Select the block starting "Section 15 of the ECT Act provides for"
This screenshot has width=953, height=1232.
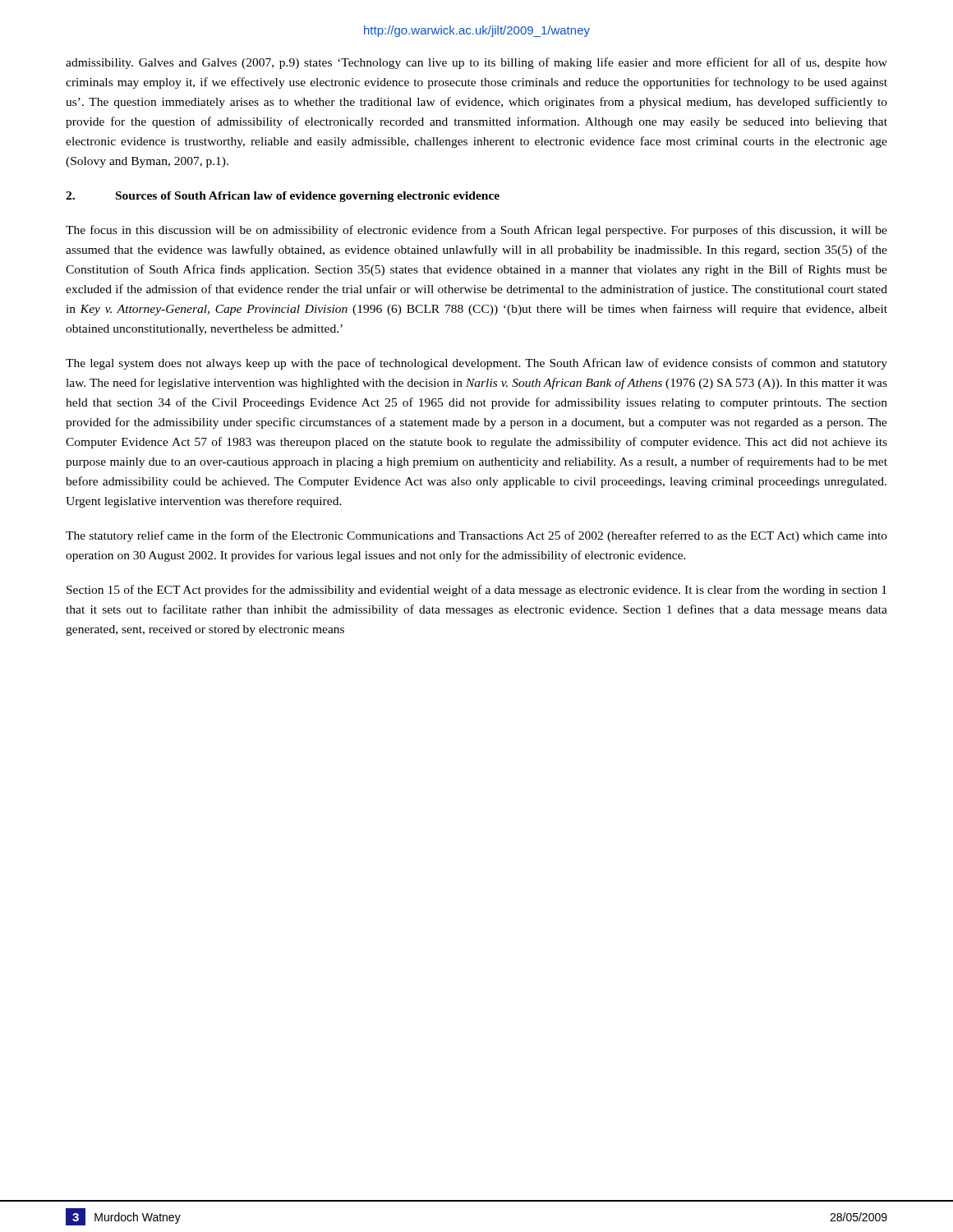point(476,609)
